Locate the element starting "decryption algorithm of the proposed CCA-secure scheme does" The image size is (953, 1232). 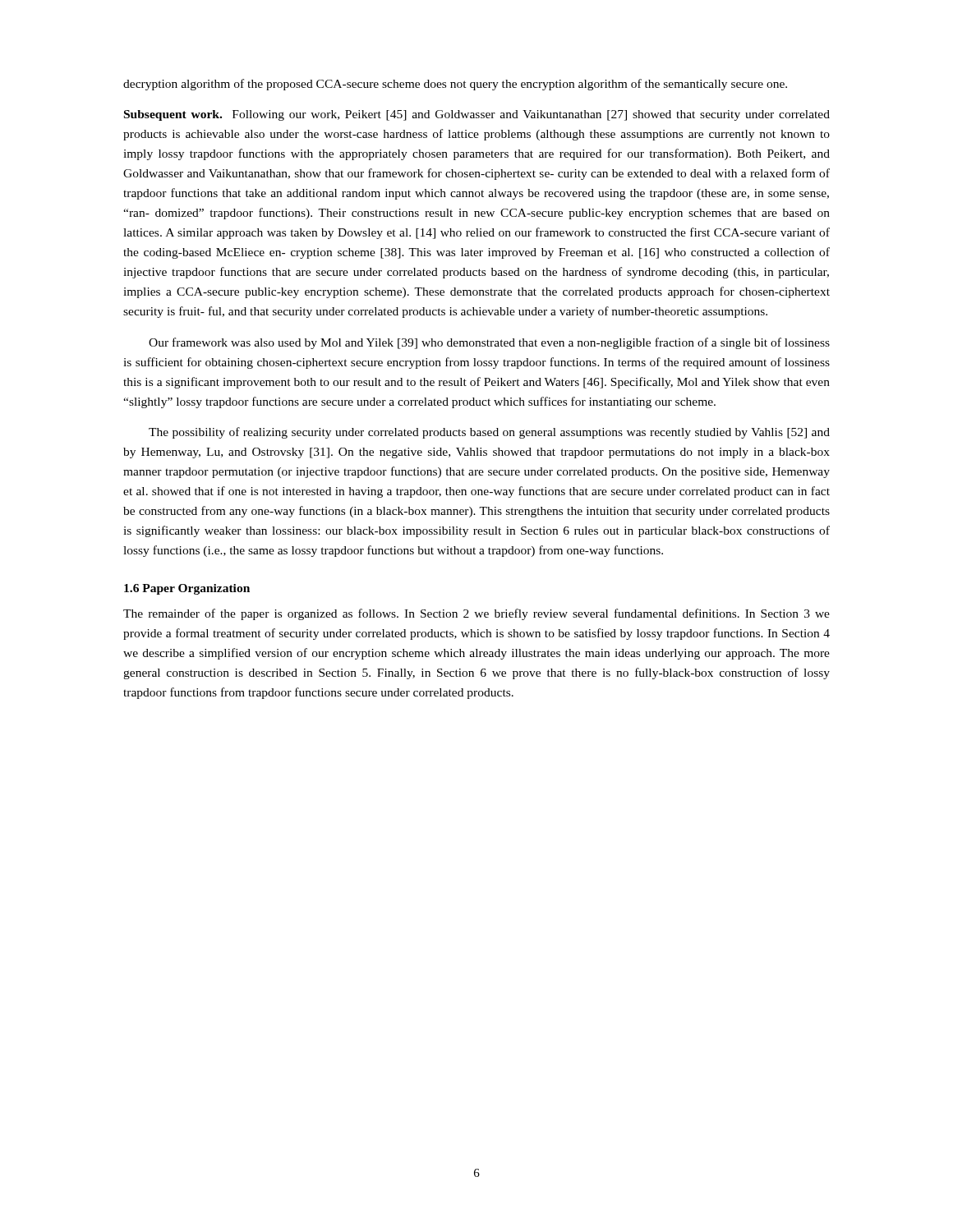pyautogui.click(x=476, y=84)
